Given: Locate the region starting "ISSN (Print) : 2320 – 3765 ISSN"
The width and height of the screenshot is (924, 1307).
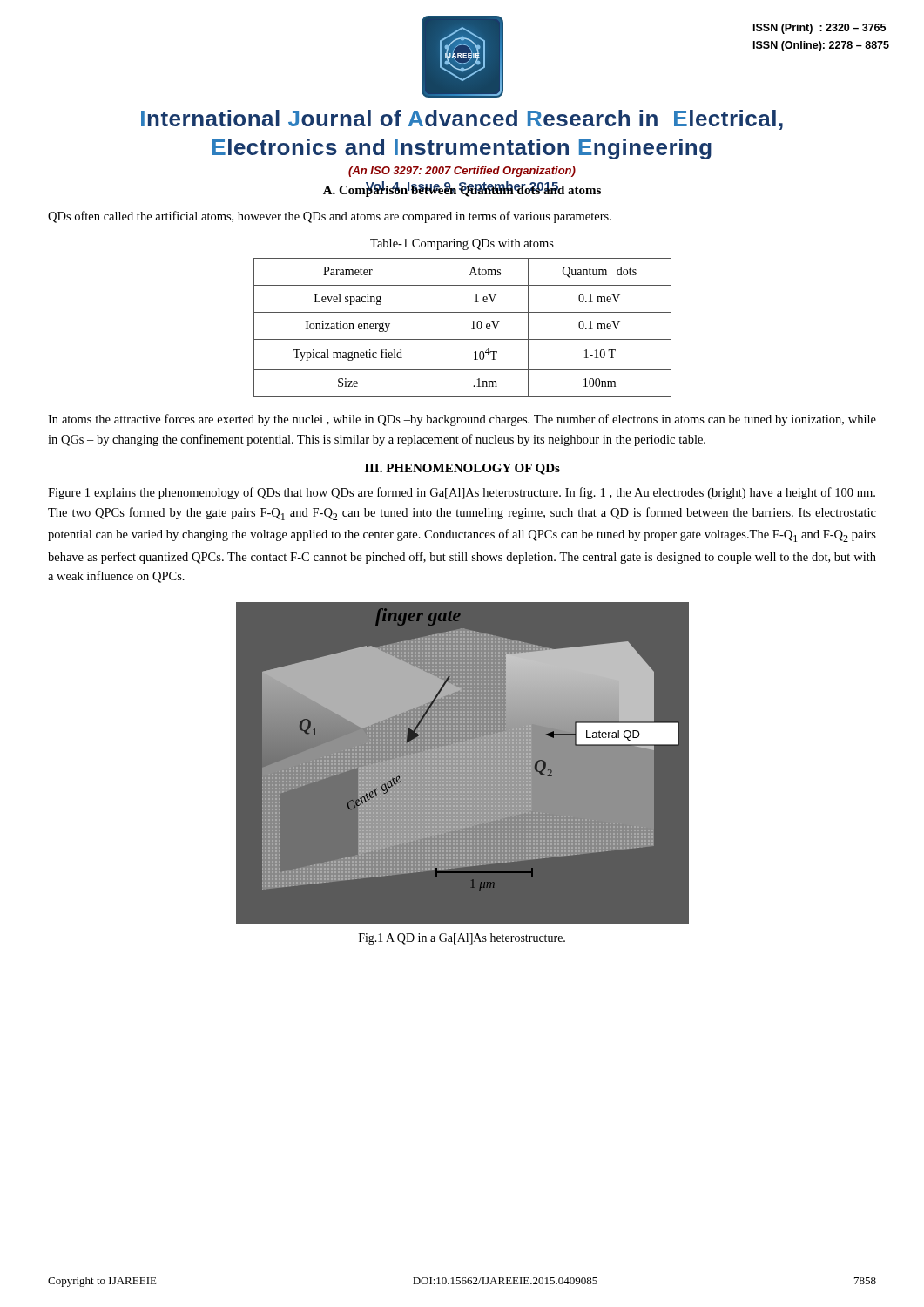Looking at the screenshot, I should 821,37.
